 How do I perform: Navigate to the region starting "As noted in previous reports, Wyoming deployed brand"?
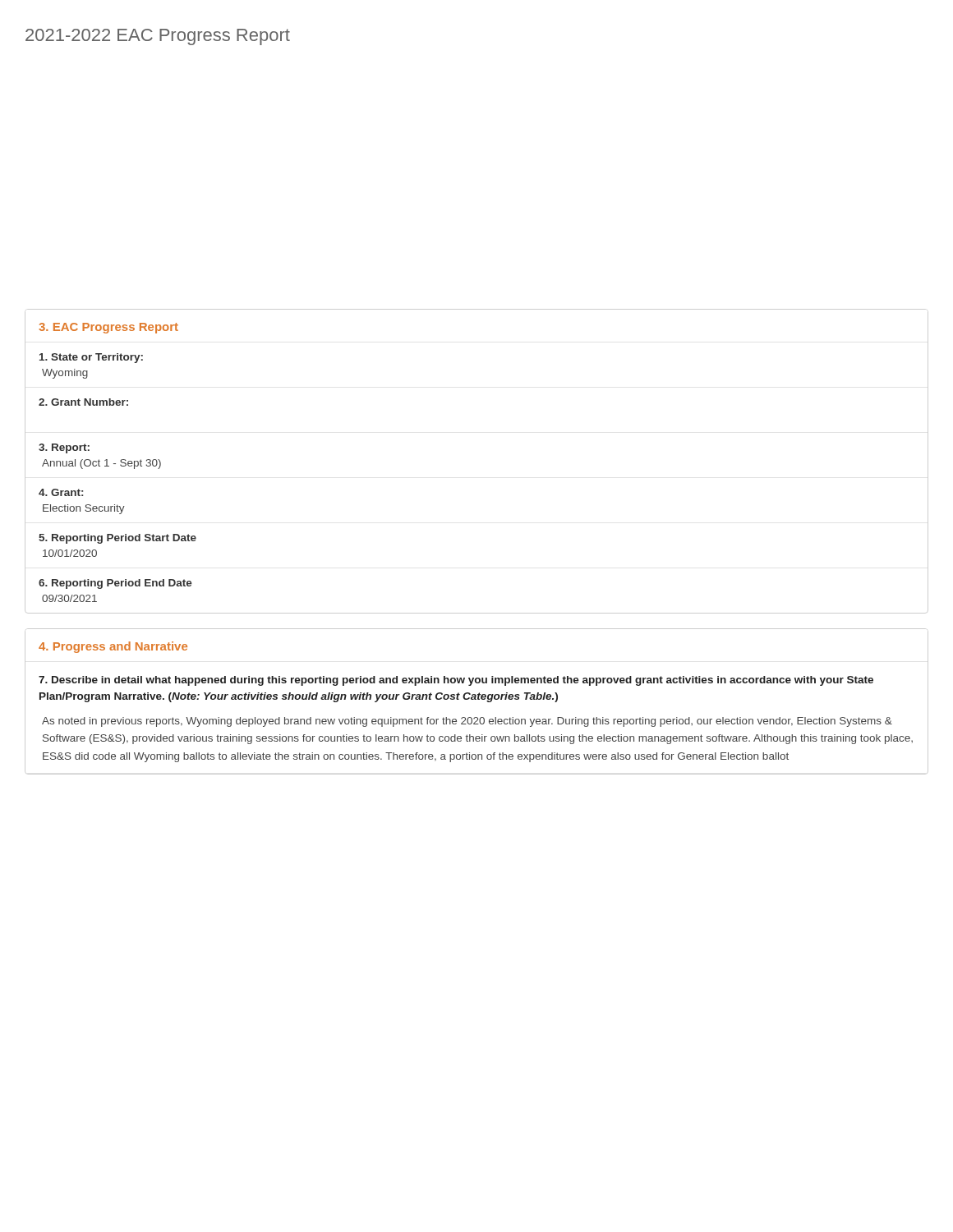click(478, 738)
